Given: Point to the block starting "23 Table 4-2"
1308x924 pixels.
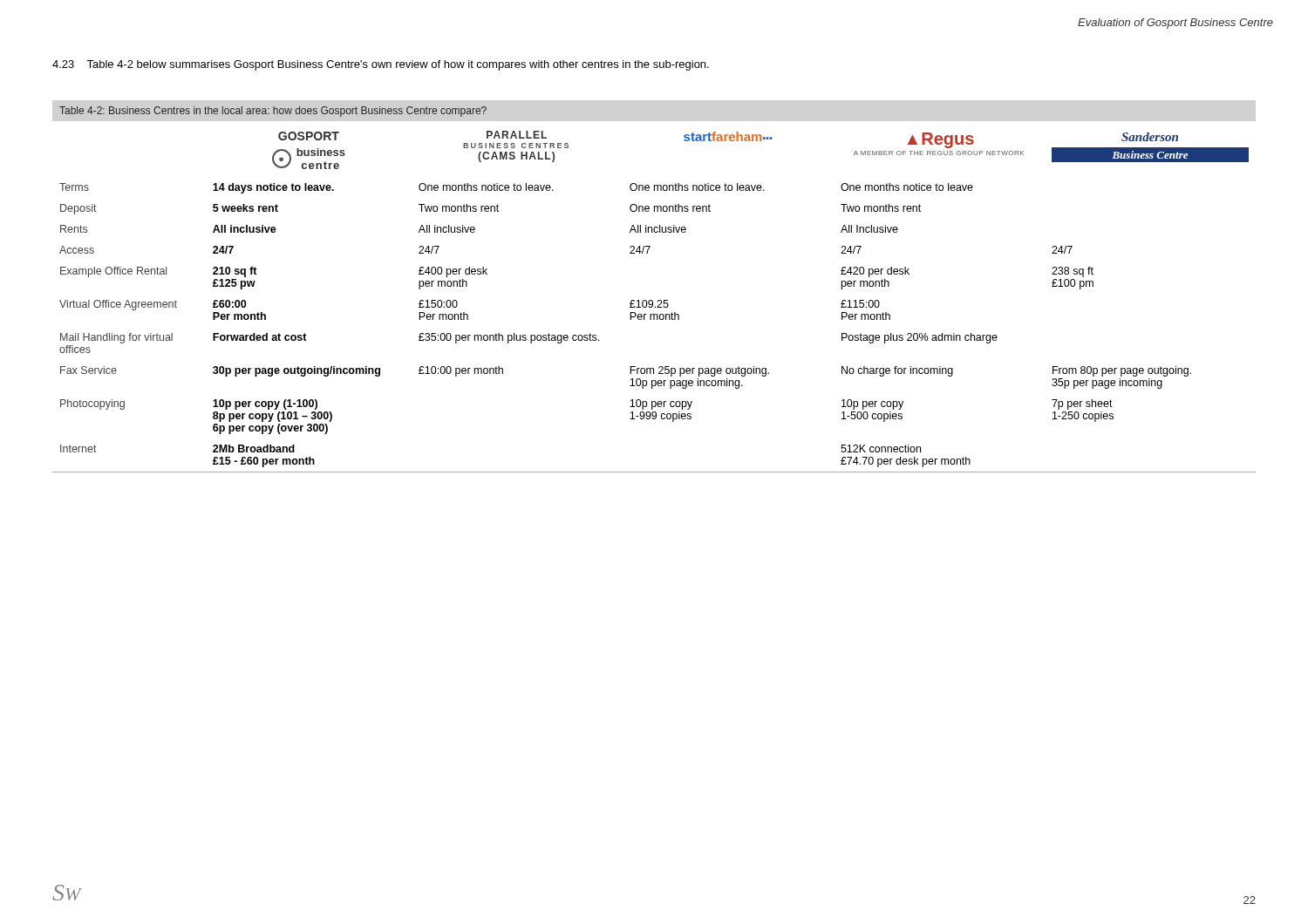Looking at the screenshot, I should click(381, 64).
